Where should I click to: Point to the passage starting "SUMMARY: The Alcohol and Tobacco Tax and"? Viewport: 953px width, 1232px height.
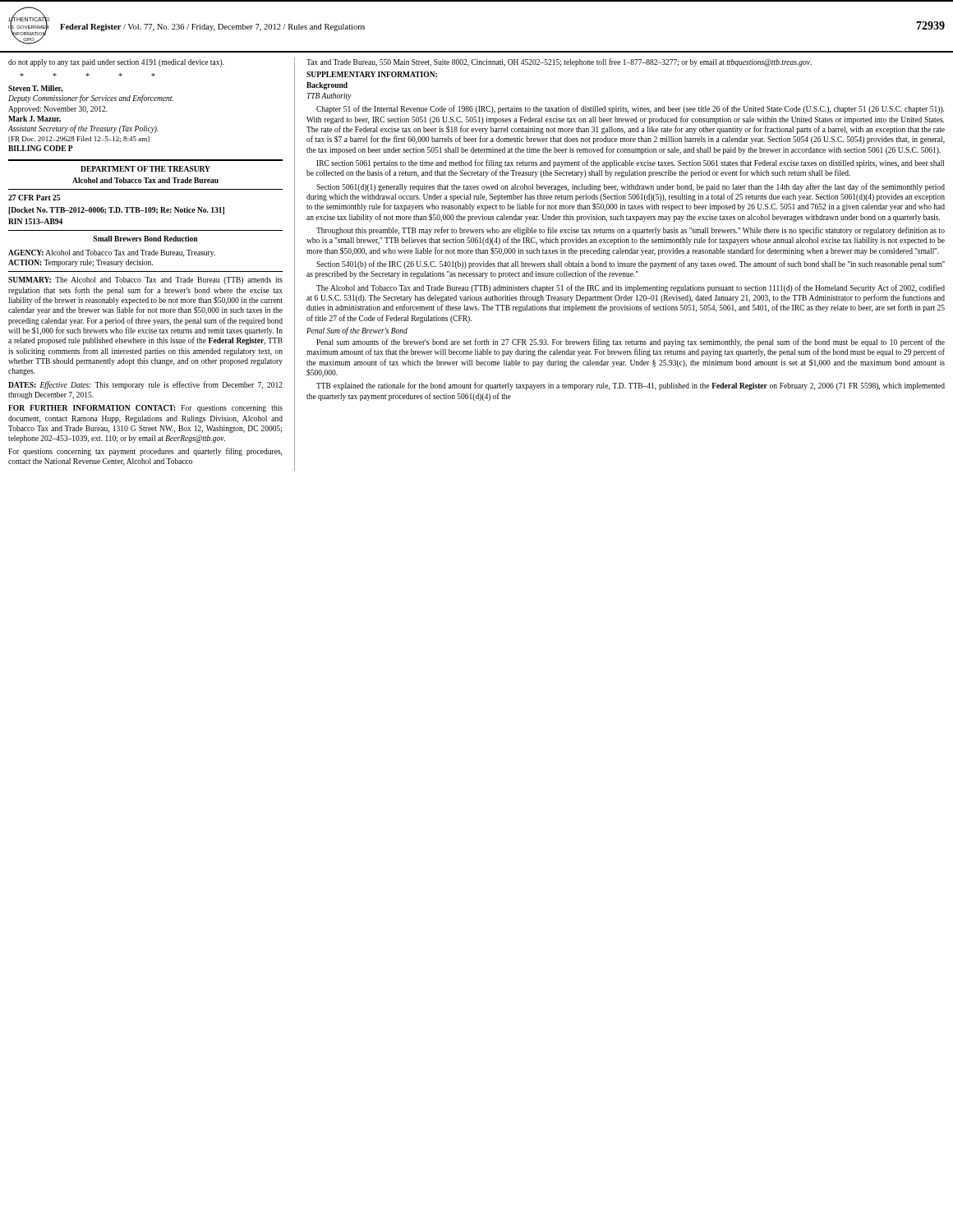(x=145, y=326)
